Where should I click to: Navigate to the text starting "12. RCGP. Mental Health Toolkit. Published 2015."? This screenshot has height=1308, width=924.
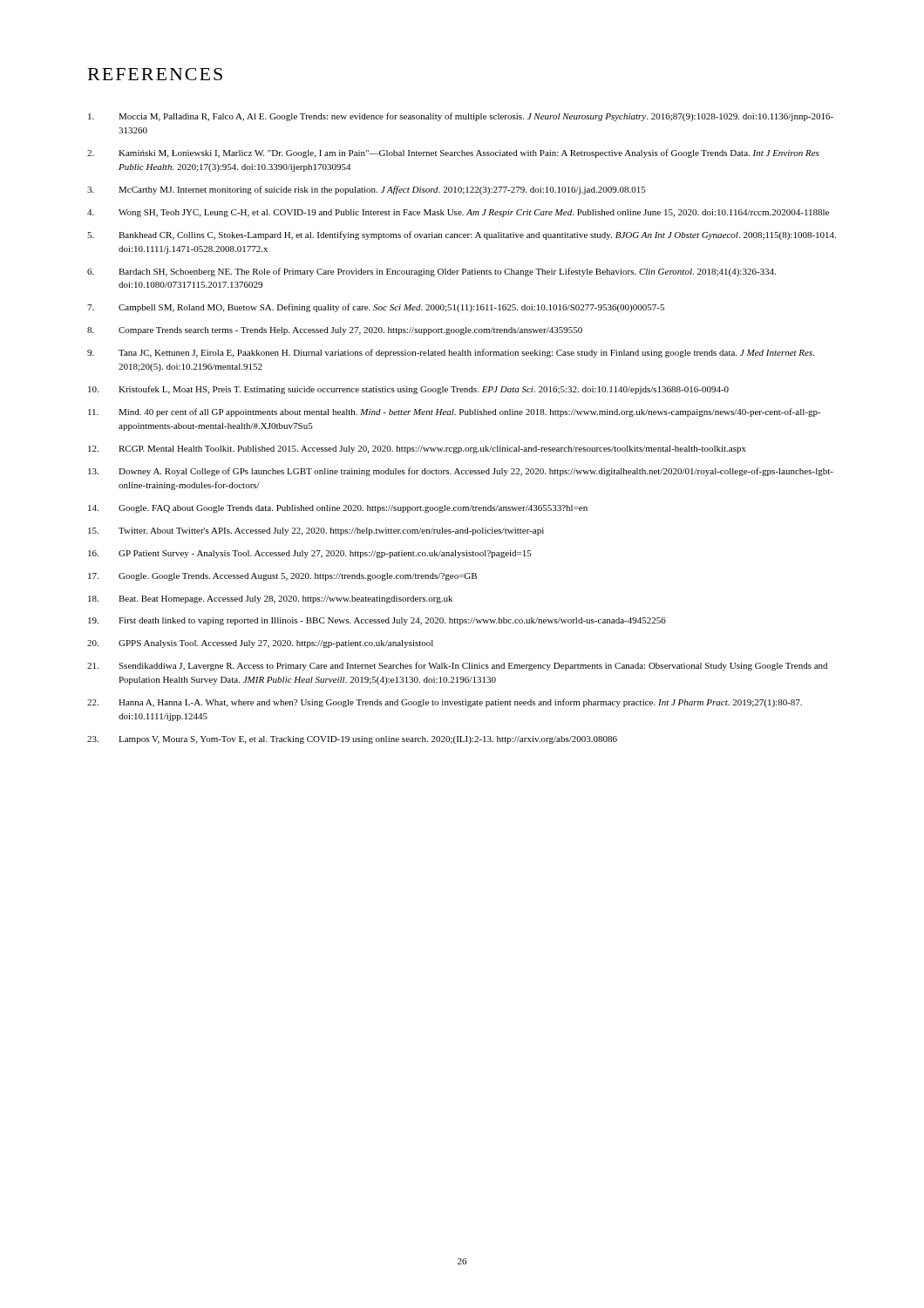point(417,449)
